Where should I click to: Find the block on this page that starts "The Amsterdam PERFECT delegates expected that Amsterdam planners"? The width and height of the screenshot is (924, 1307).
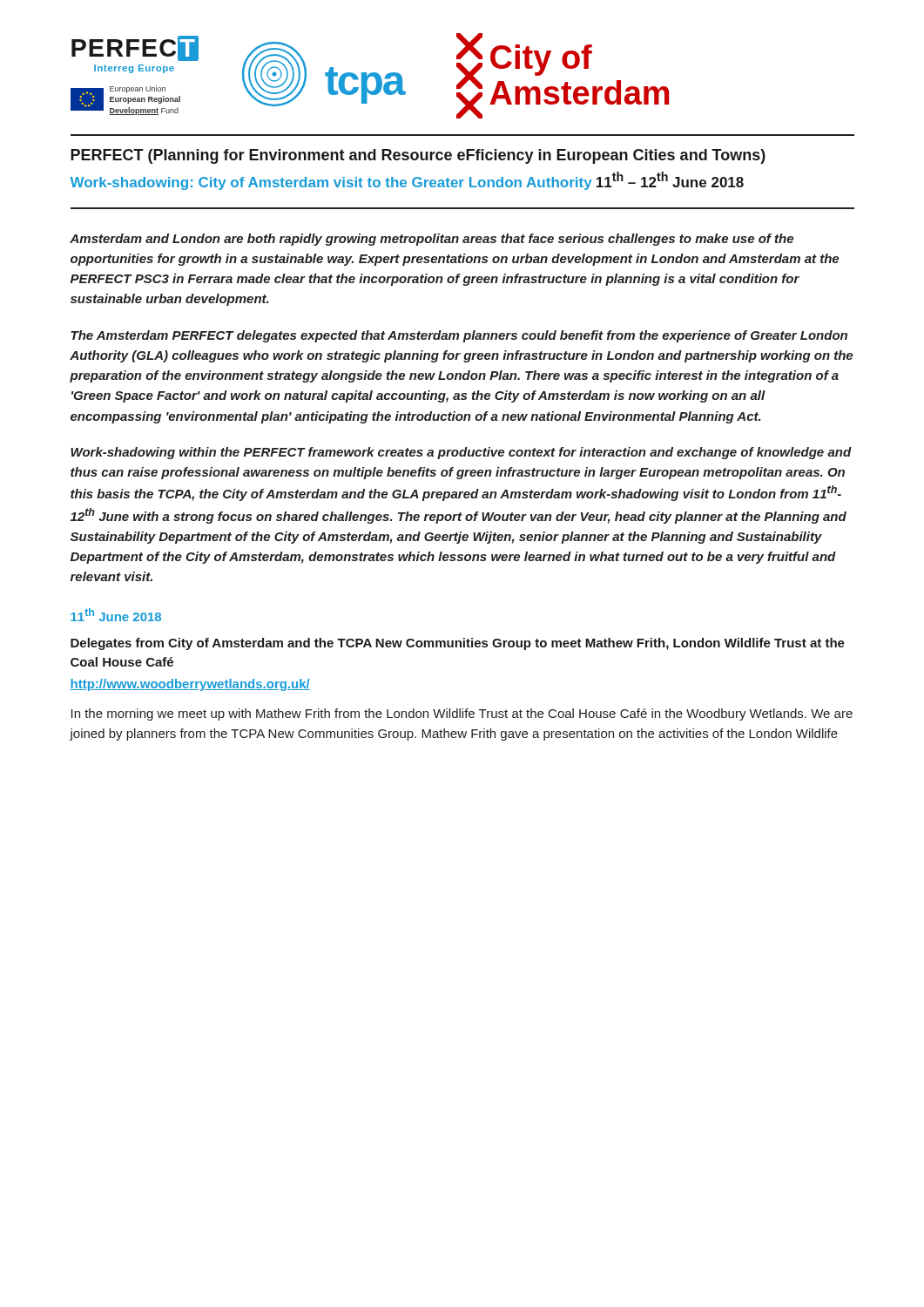coord(462,375)
